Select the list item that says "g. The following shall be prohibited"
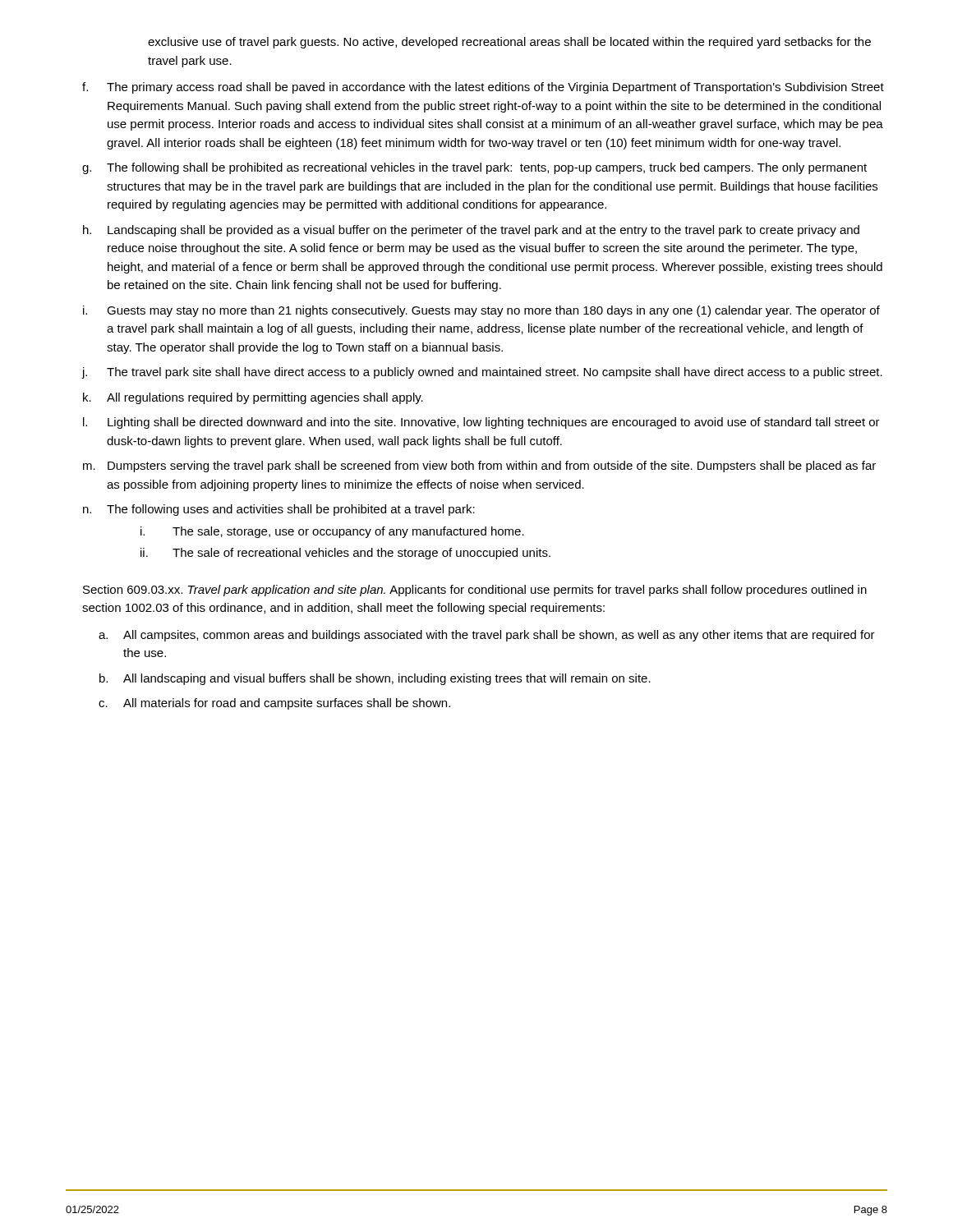953x1232 pixels. tap(485, 186)
